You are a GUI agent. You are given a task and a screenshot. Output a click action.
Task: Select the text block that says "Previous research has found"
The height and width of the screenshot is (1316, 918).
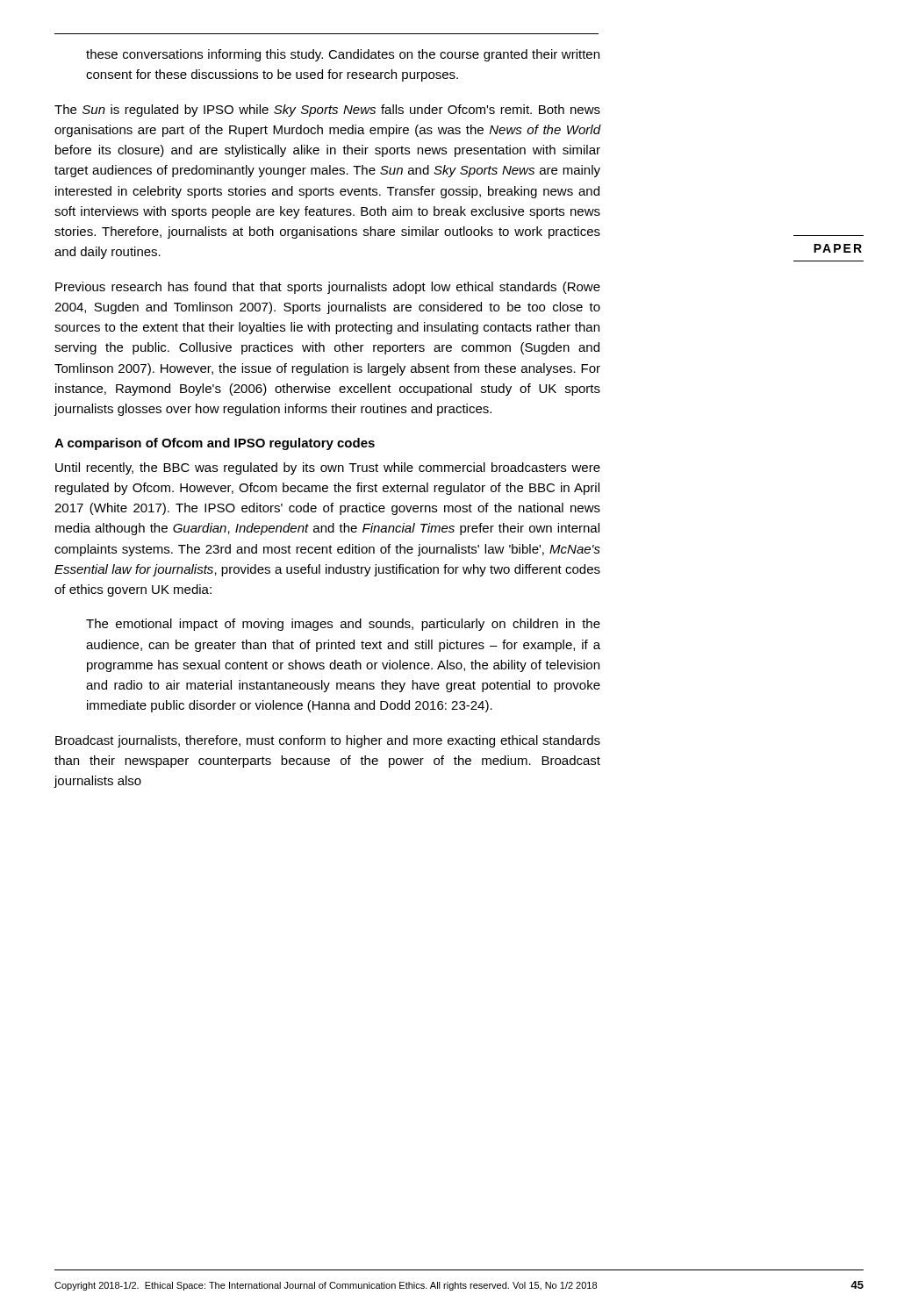click(327, 347)
